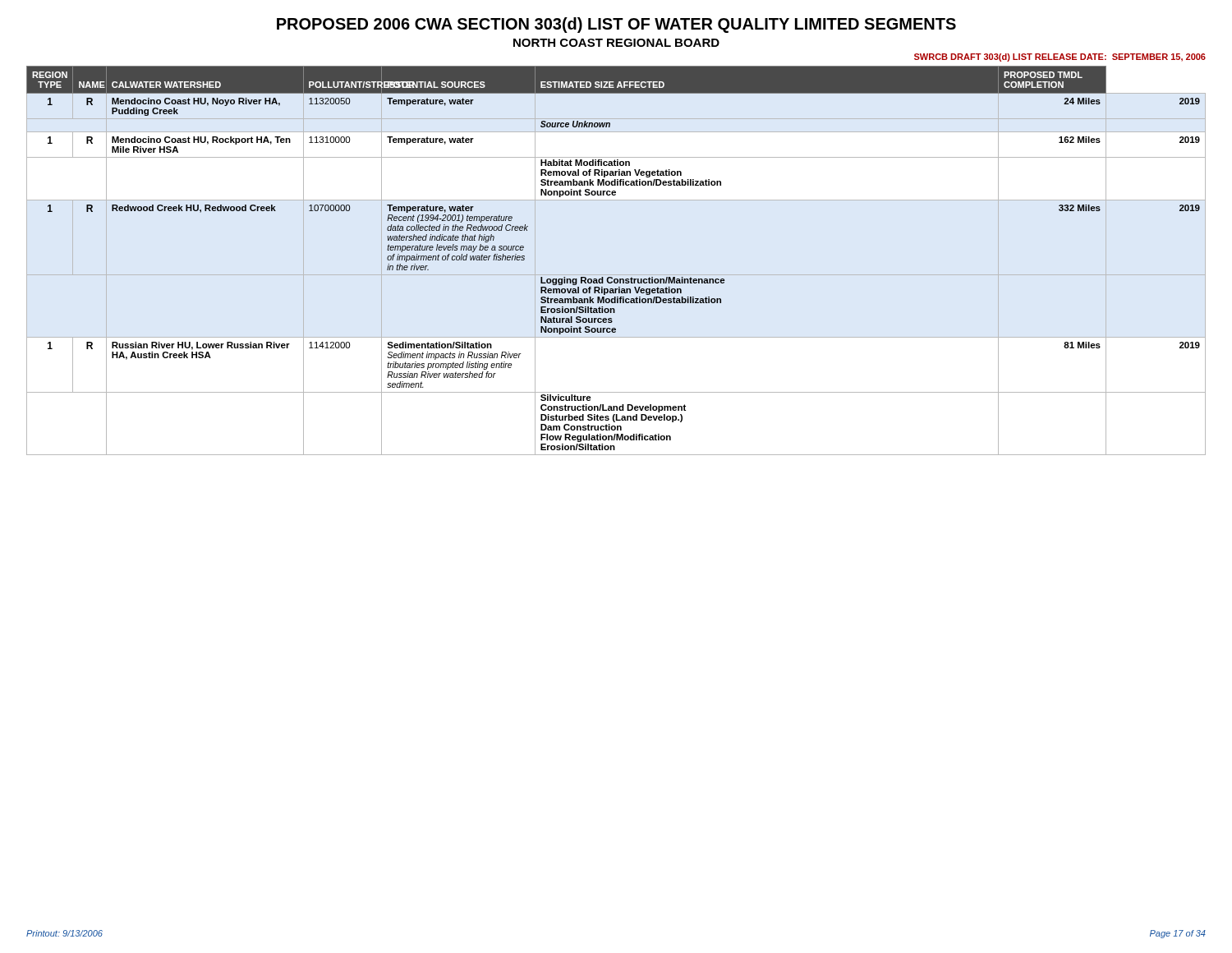
Task: Find the title with the text "PROPOSED 2006 CWA SECTION"
Action: [616, 24]
